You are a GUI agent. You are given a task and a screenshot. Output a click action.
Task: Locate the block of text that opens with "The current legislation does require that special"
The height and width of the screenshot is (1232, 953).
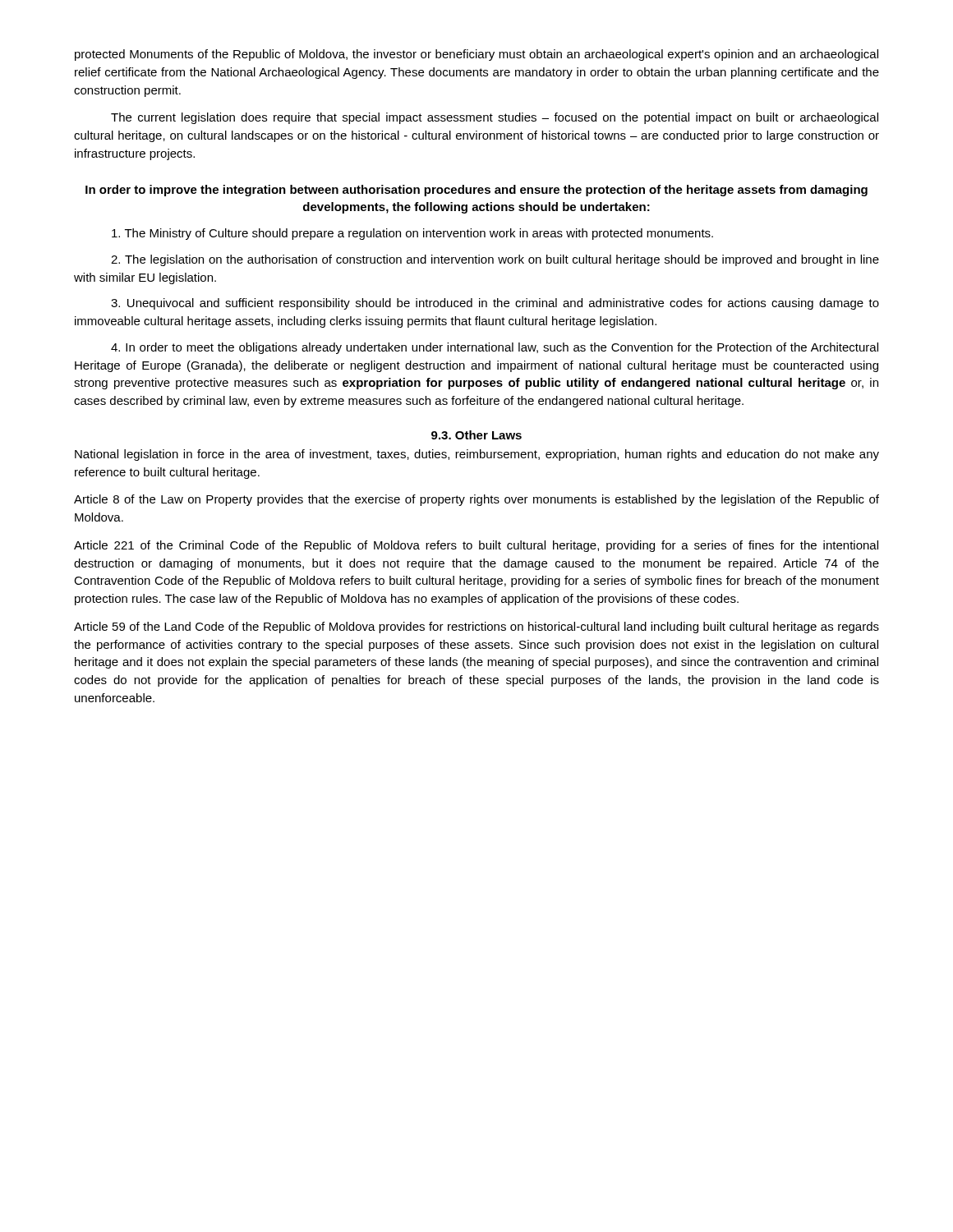coord(476,135)
